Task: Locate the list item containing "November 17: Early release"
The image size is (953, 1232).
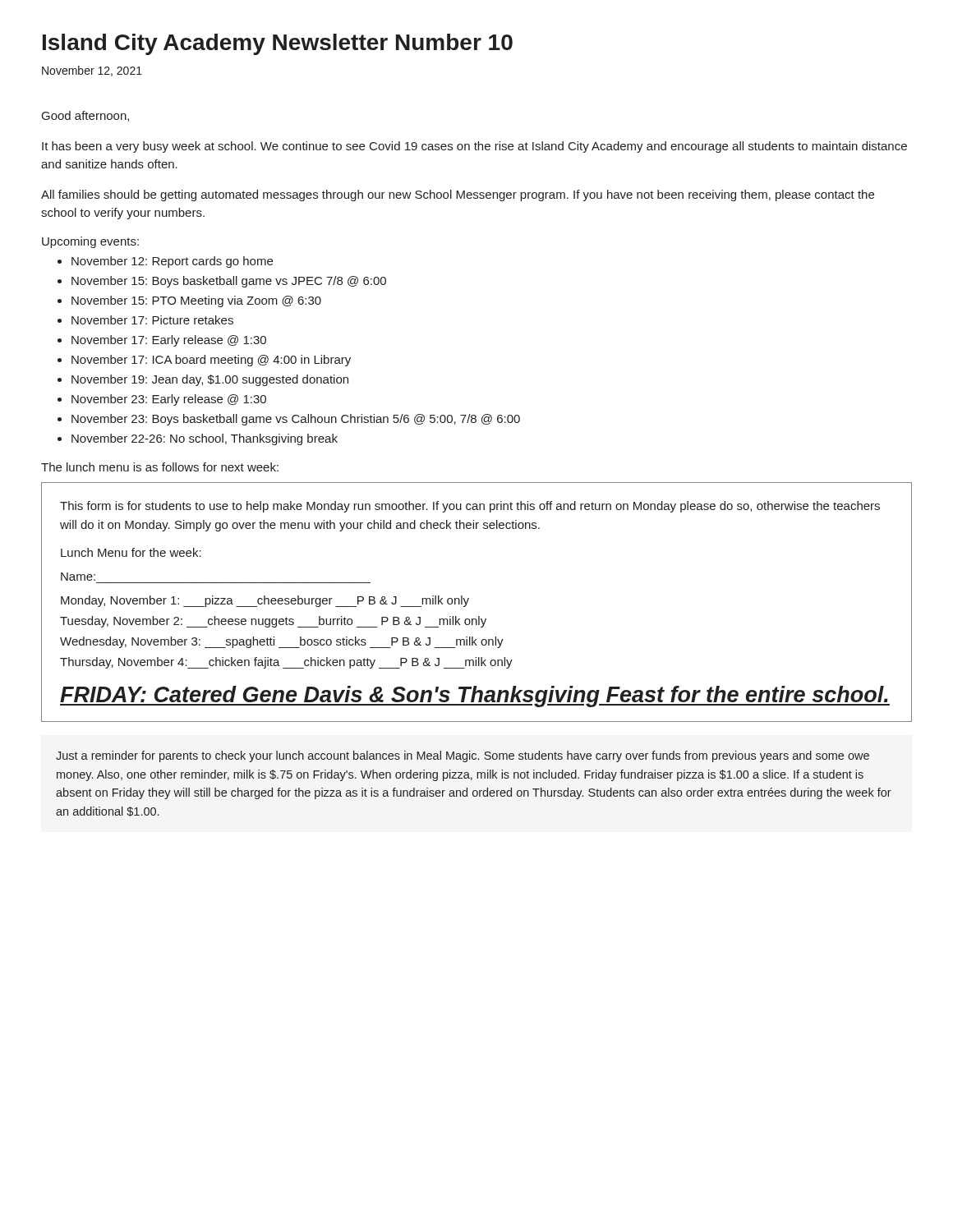Action: click(x=169, y=339)
